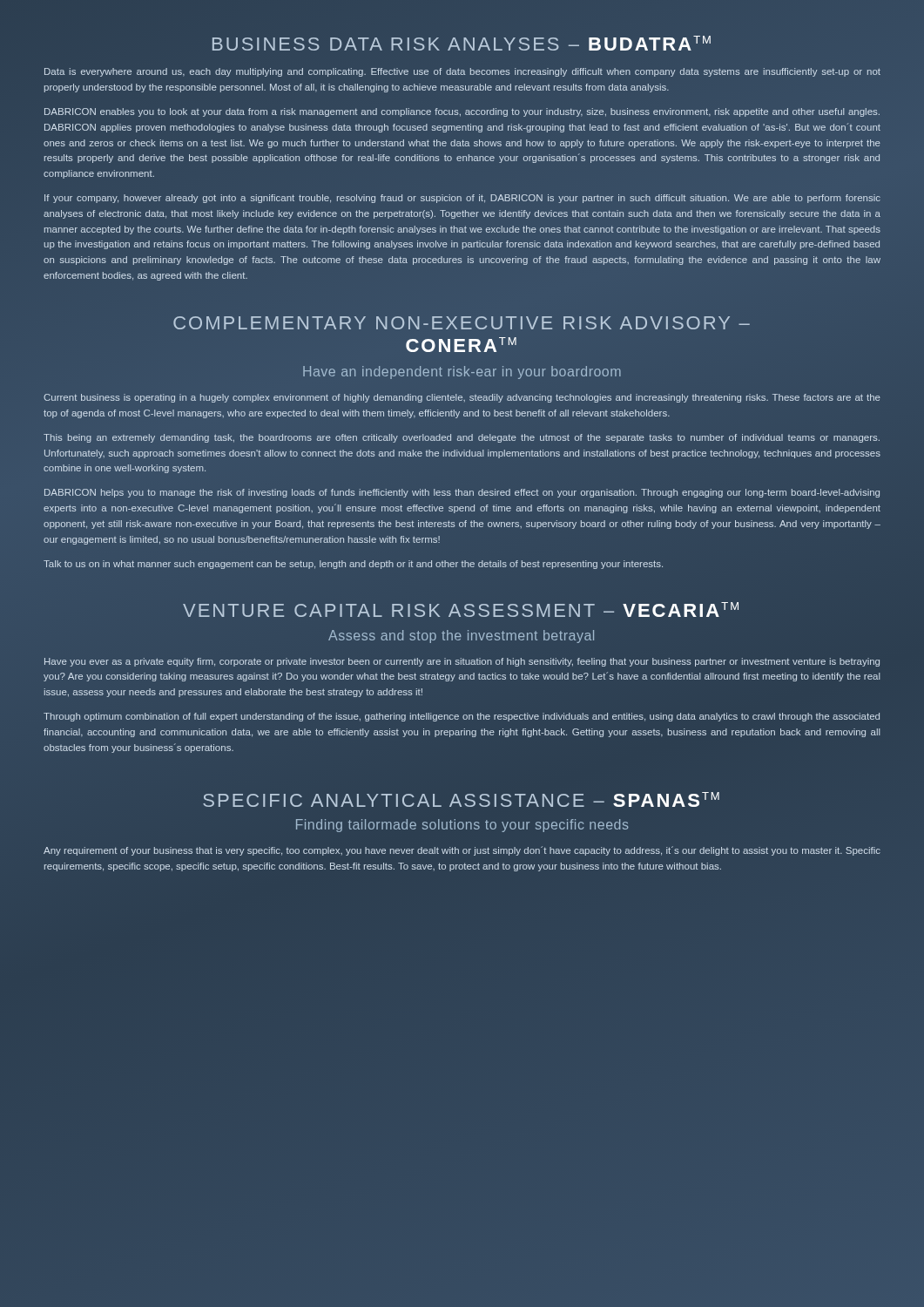Select the text block starting "This being an extremely demanding task, the boardrooms"
Screen dimensions: 1307x924
pos(462,453)
